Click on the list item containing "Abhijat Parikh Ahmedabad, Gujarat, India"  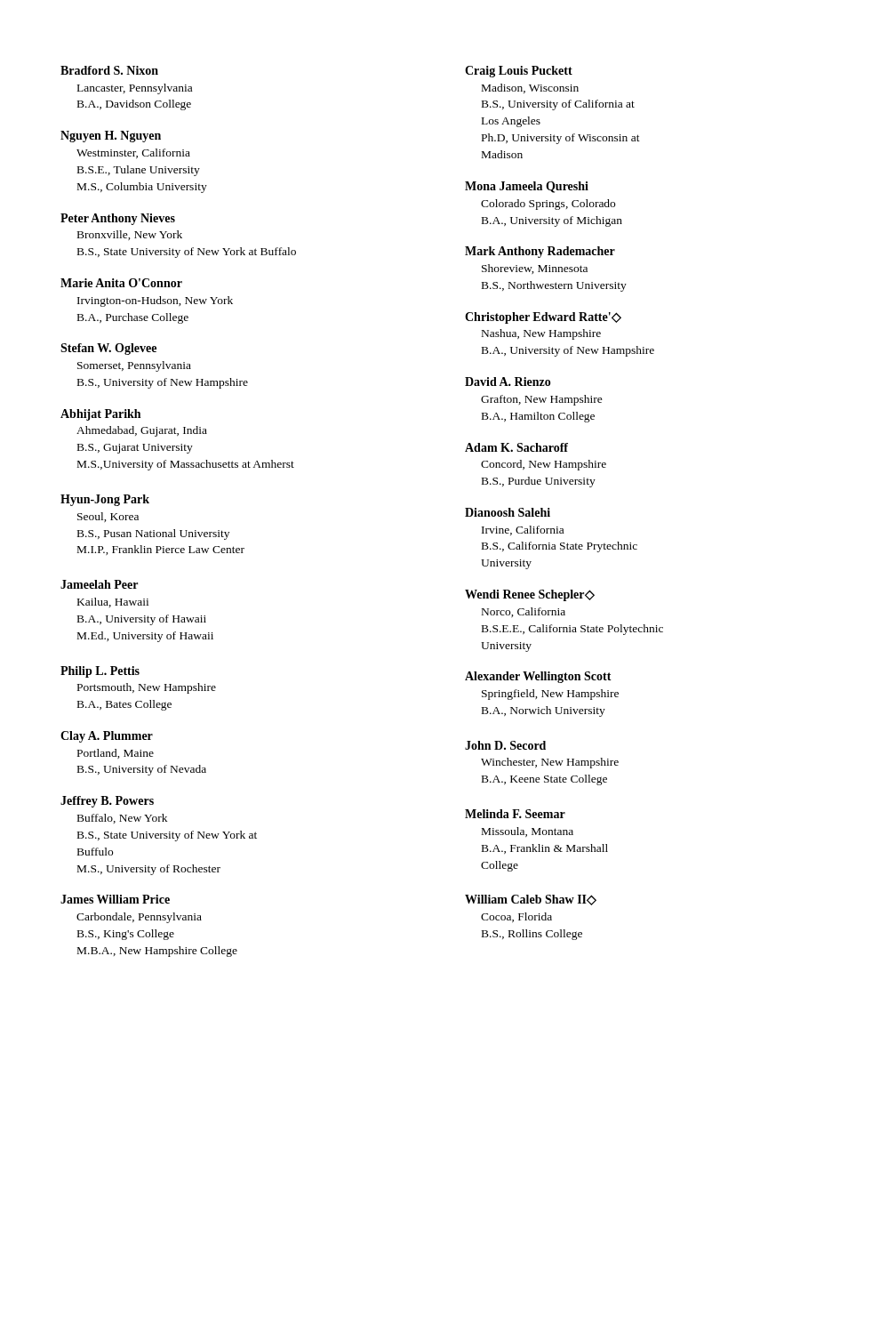pyautogui.click(x=100, y=415)
